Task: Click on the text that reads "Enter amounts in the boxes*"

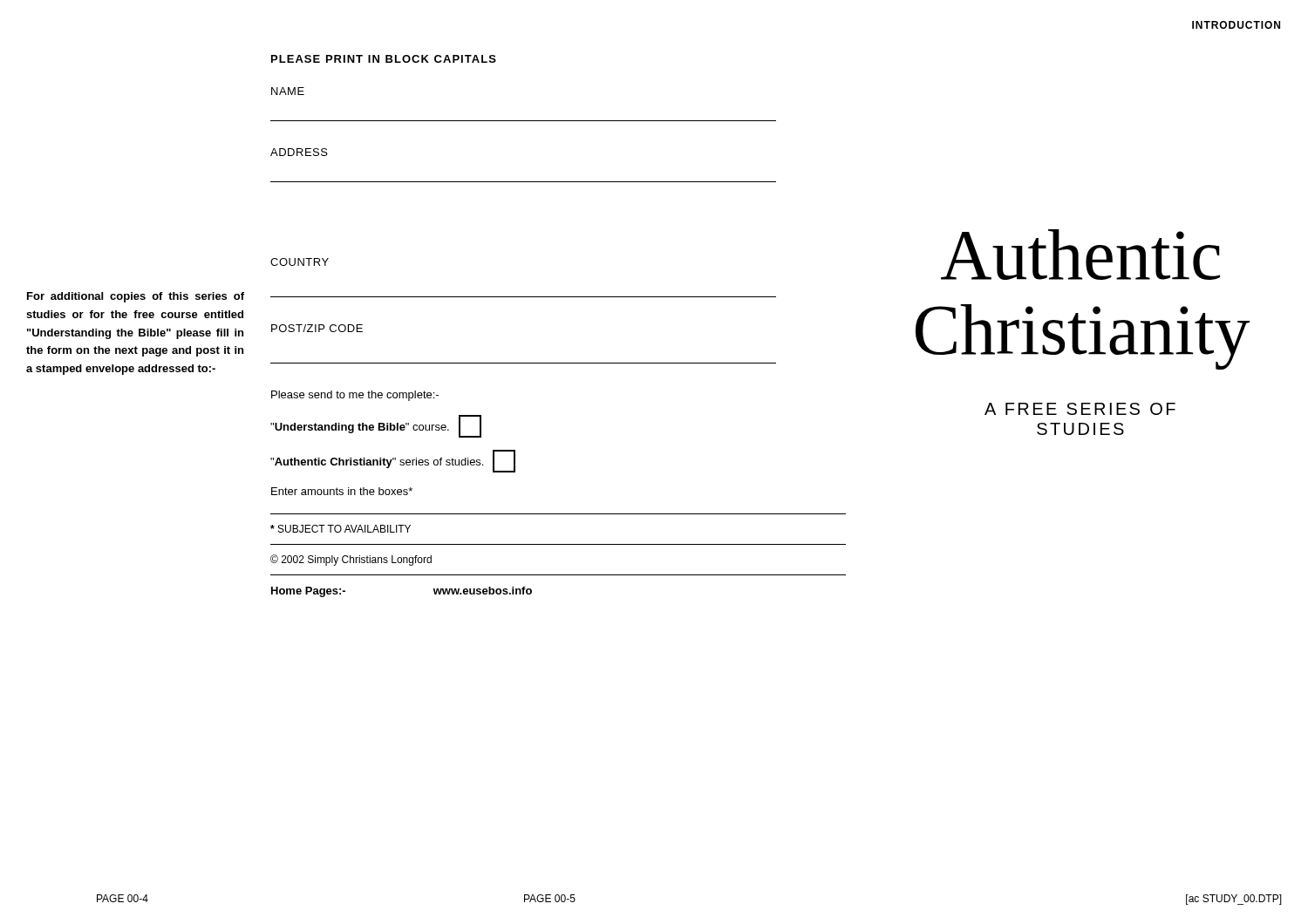Action: click(342, 491)
